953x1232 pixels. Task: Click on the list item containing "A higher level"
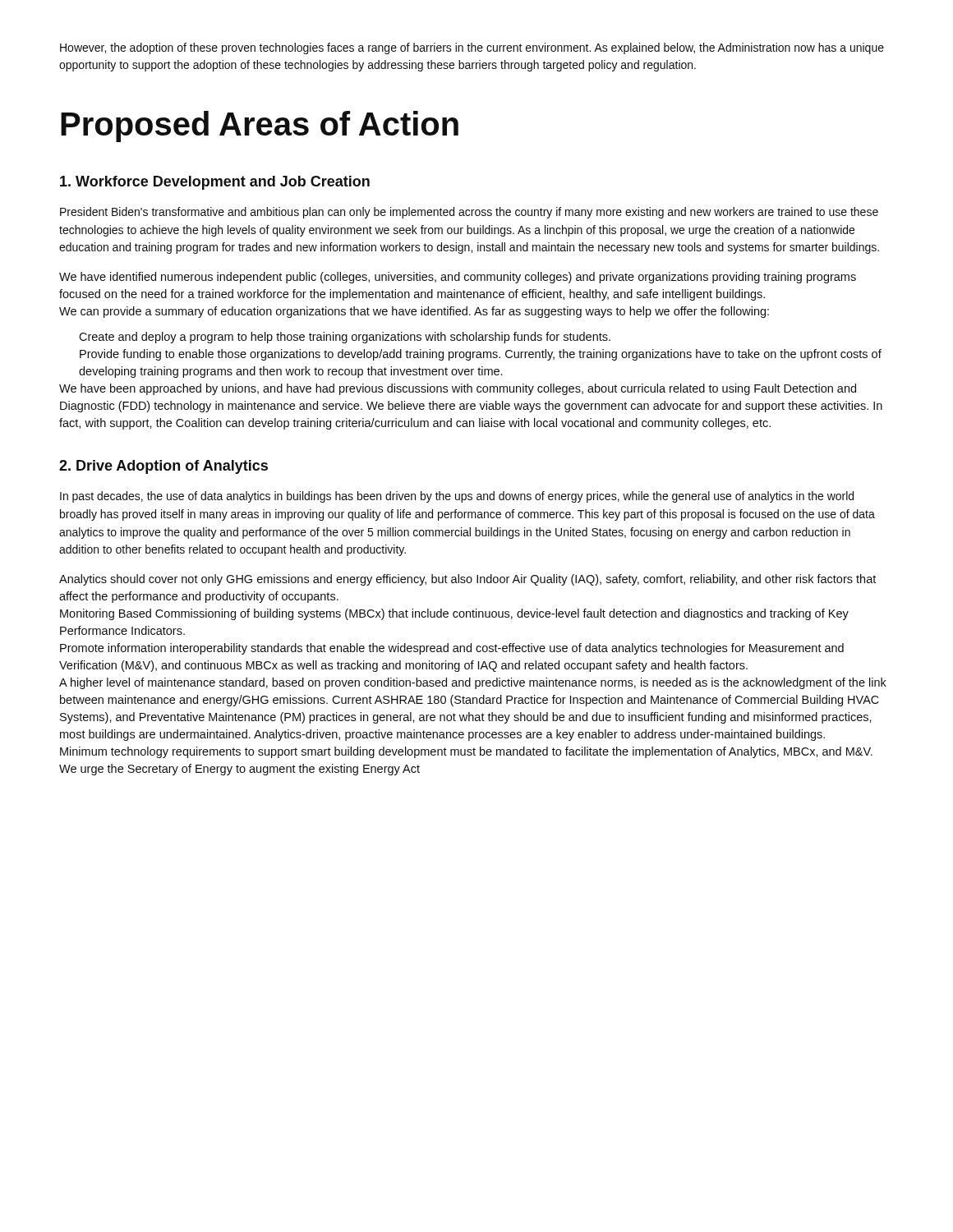click(473, 709)
